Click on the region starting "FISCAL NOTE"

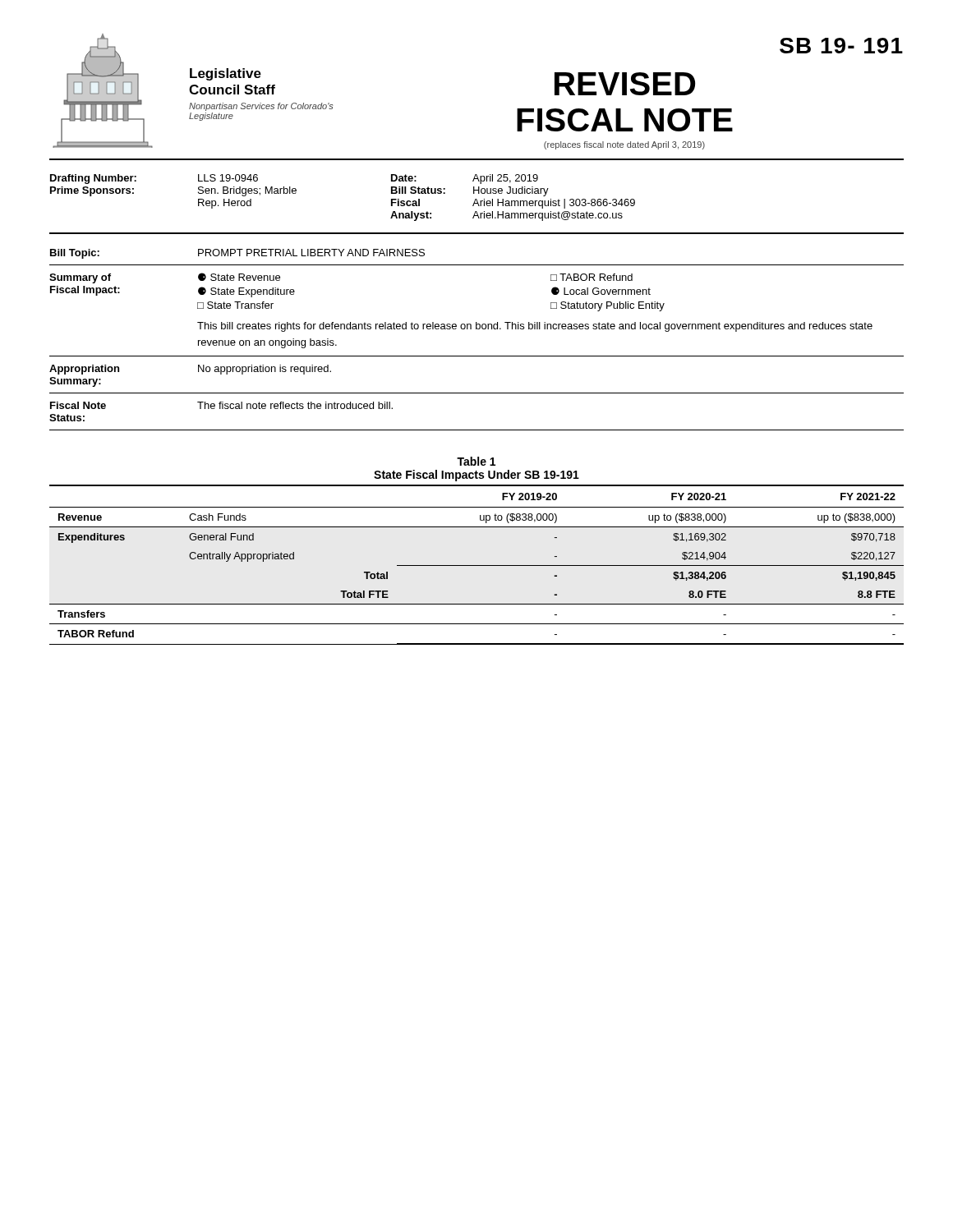(x=624, y=120)
